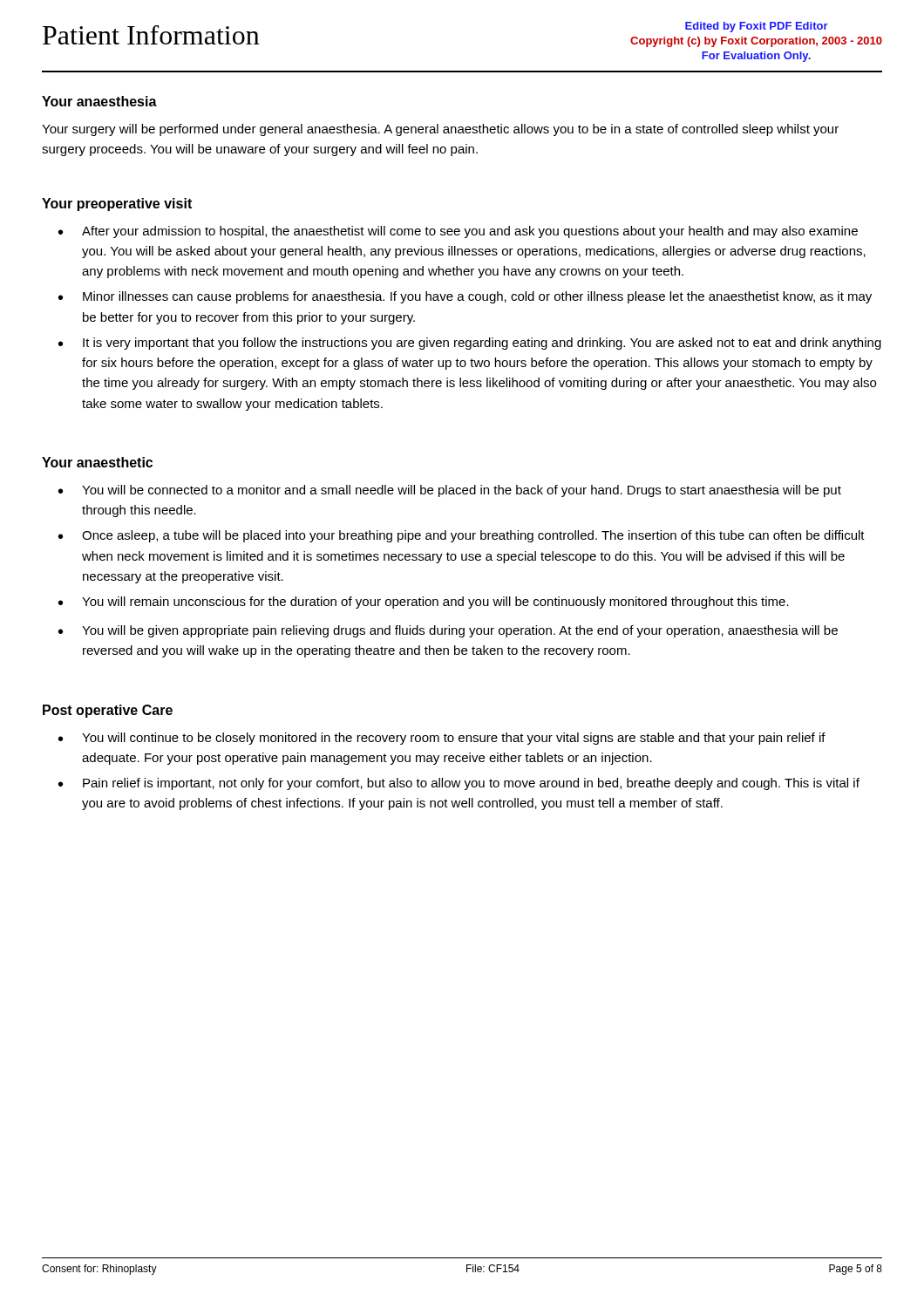Point to the text block starting "• Once asleep, a"
This screenshot has width=924, height=1308.
click(470, 556)
